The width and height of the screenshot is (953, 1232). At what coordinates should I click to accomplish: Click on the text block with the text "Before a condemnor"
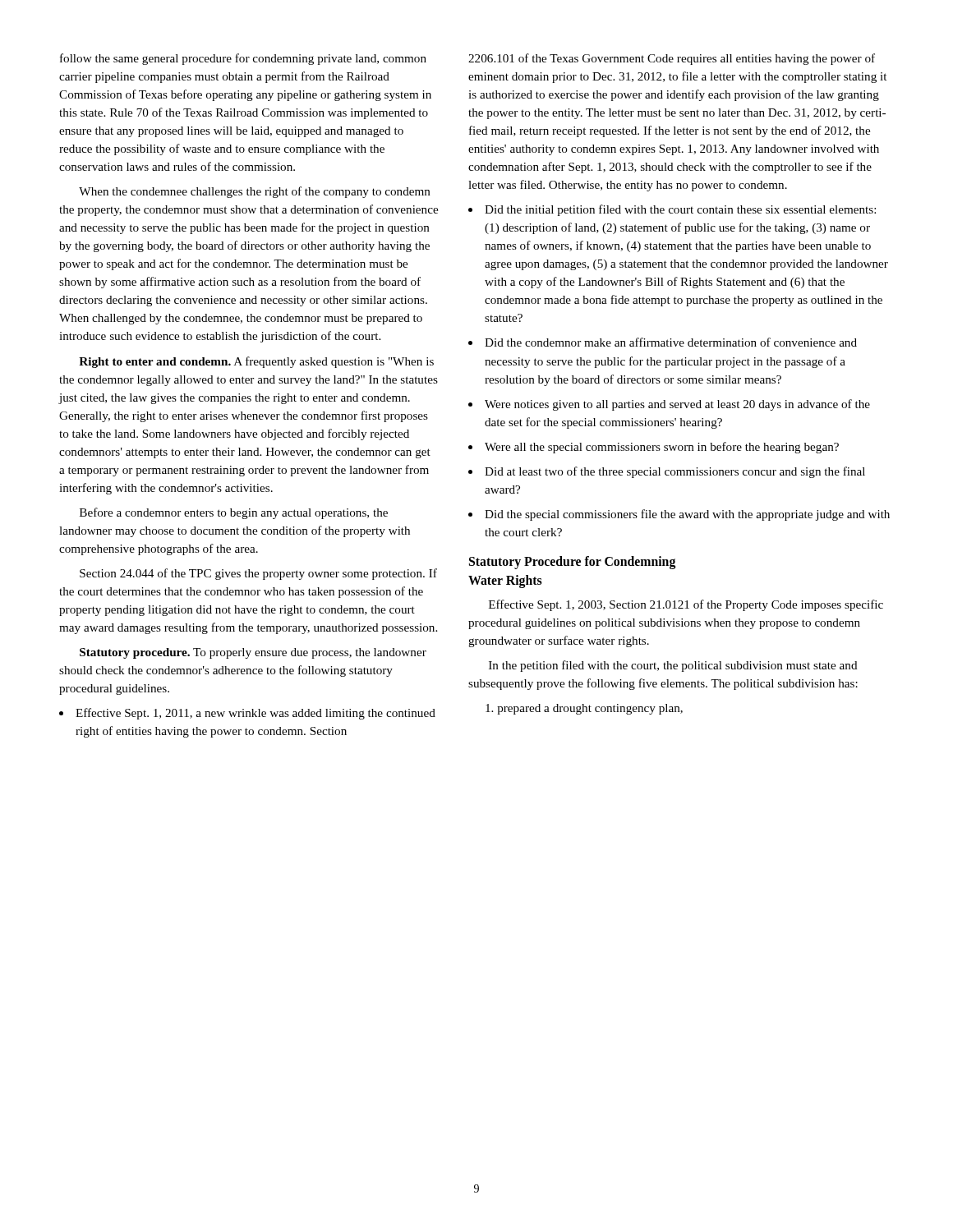pos(249,530)
